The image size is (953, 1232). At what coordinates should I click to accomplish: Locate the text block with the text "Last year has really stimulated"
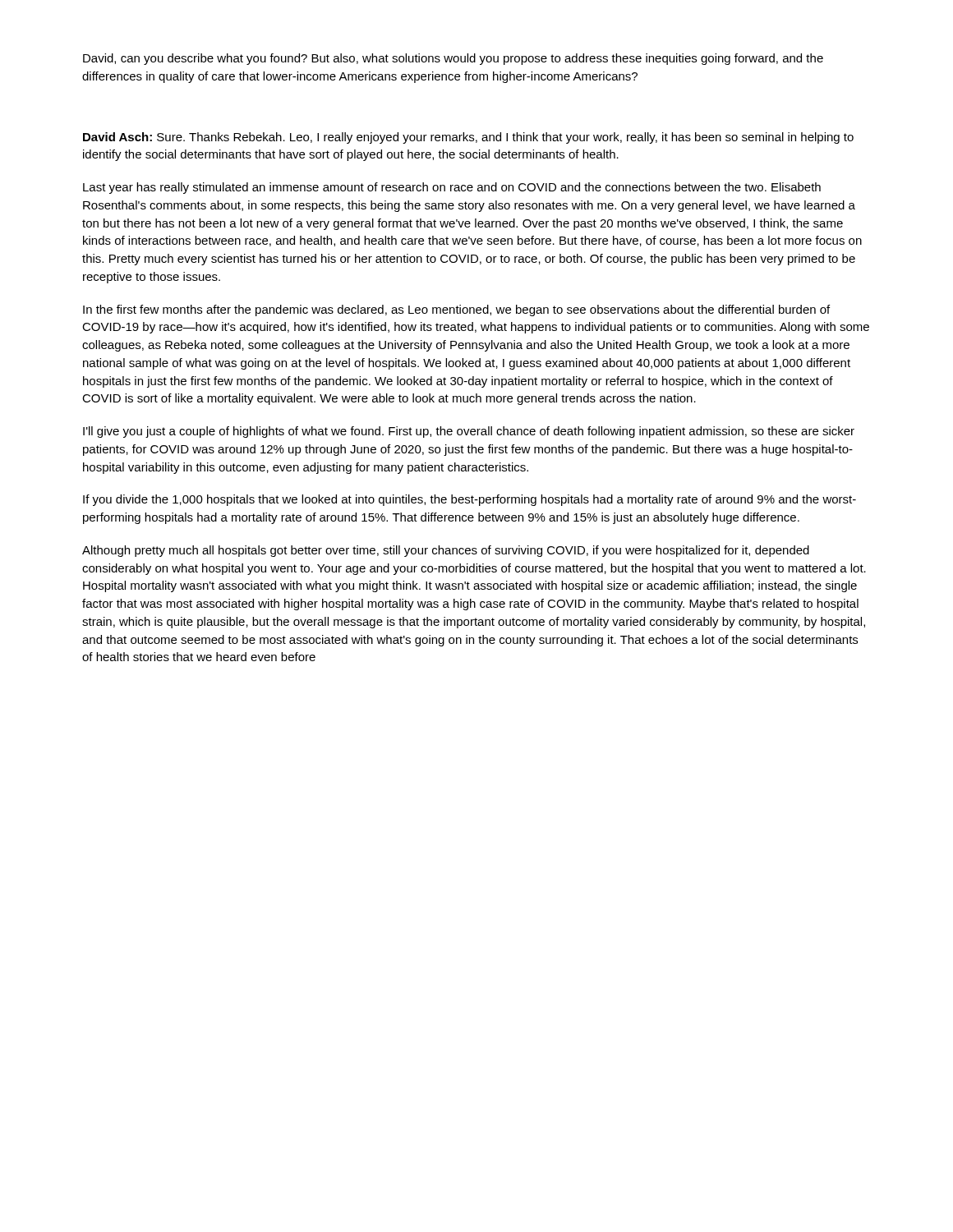coord(472,231)
